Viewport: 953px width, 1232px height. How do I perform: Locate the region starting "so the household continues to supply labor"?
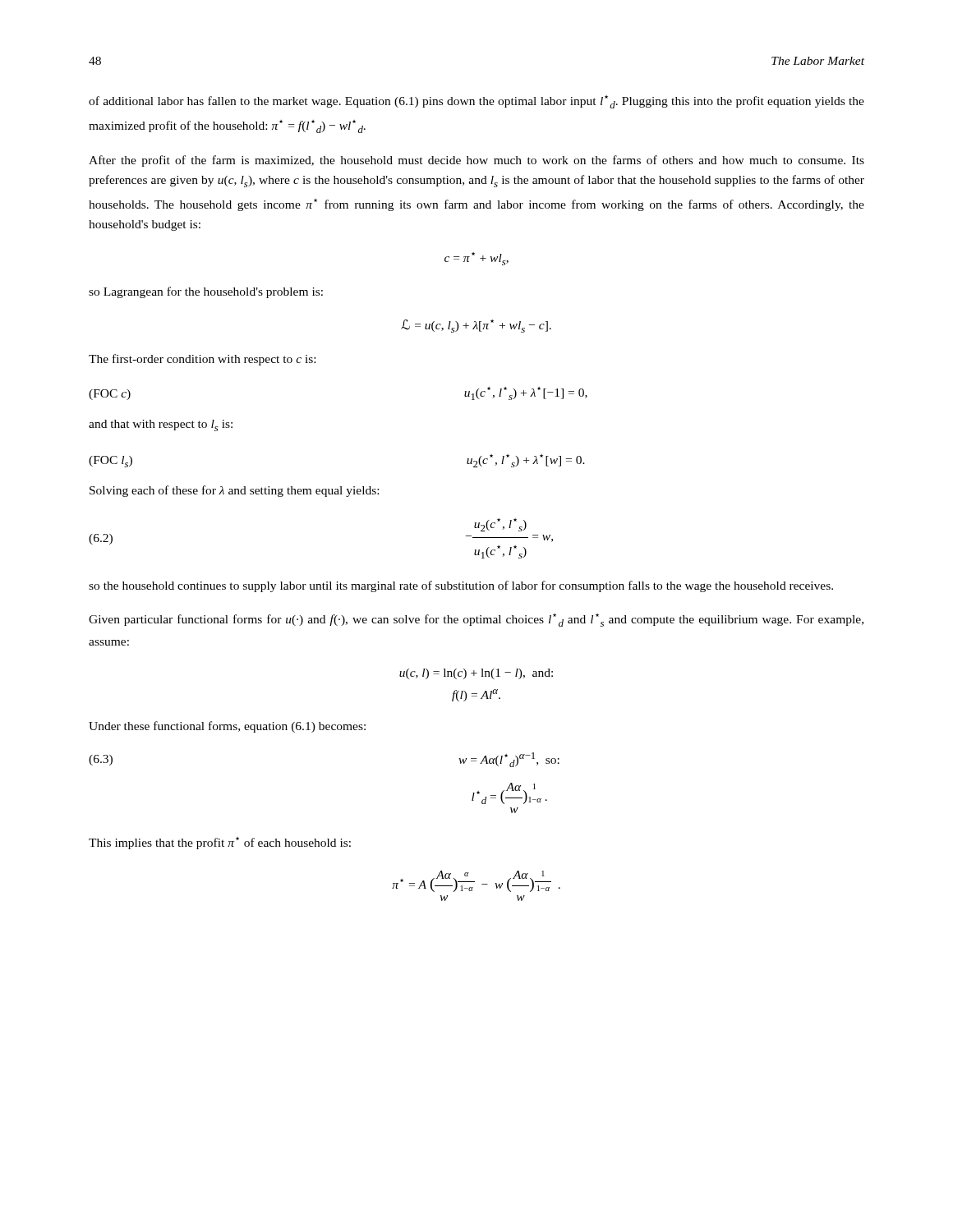click(476, 585)
